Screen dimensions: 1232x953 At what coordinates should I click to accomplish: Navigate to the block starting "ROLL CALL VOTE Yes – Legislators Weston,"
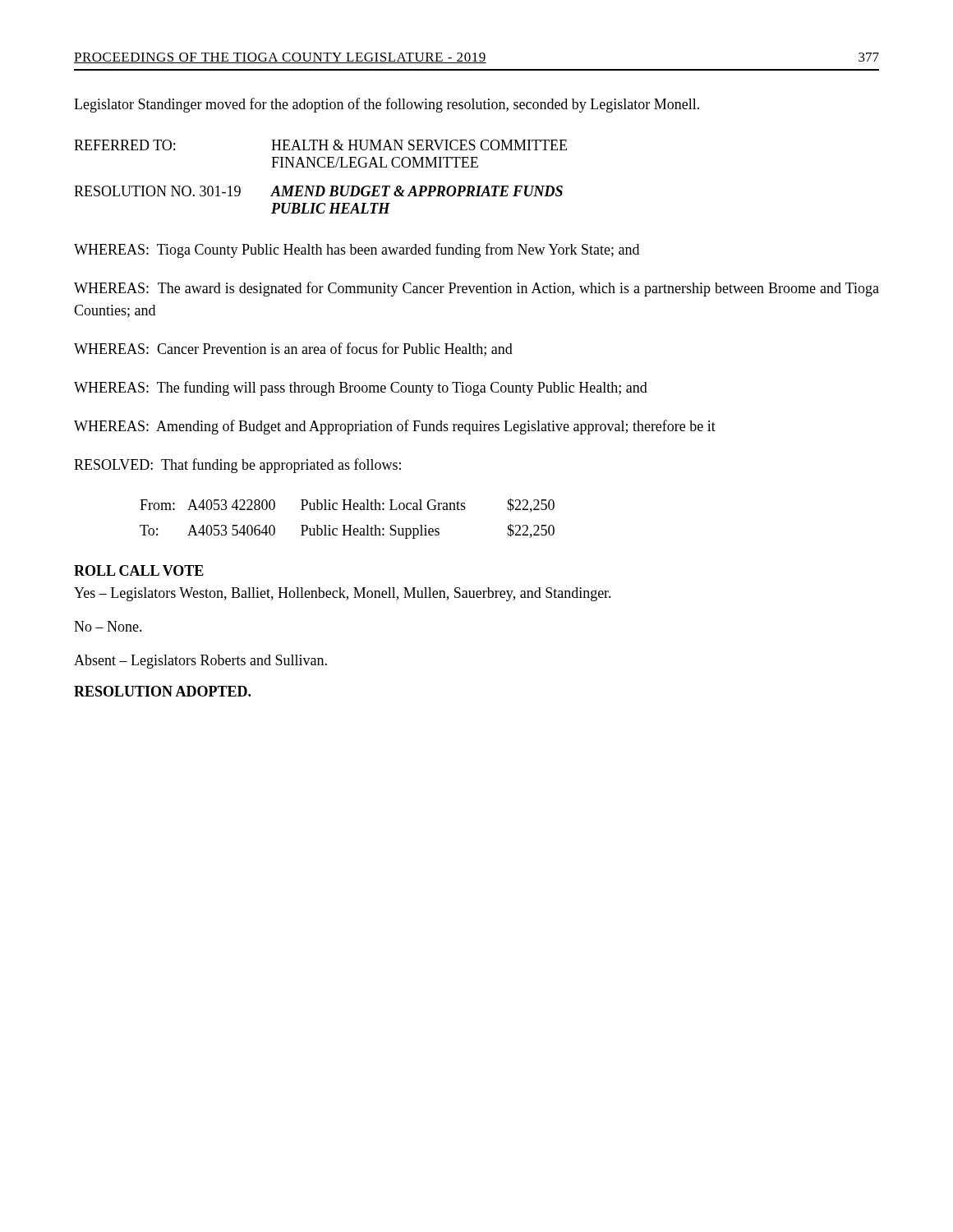[343, 582]
